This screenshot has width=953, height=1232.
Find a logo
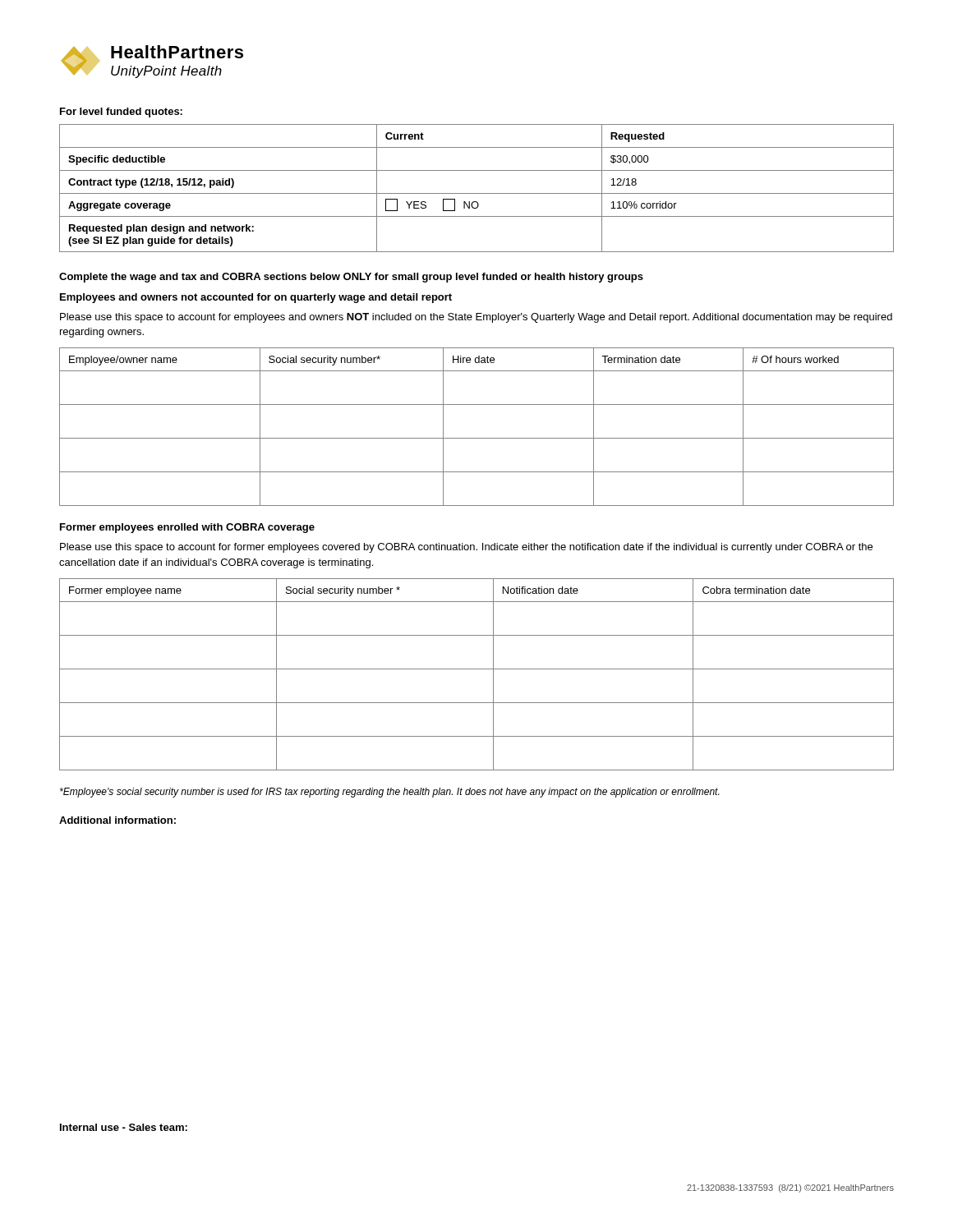point(476,61)
